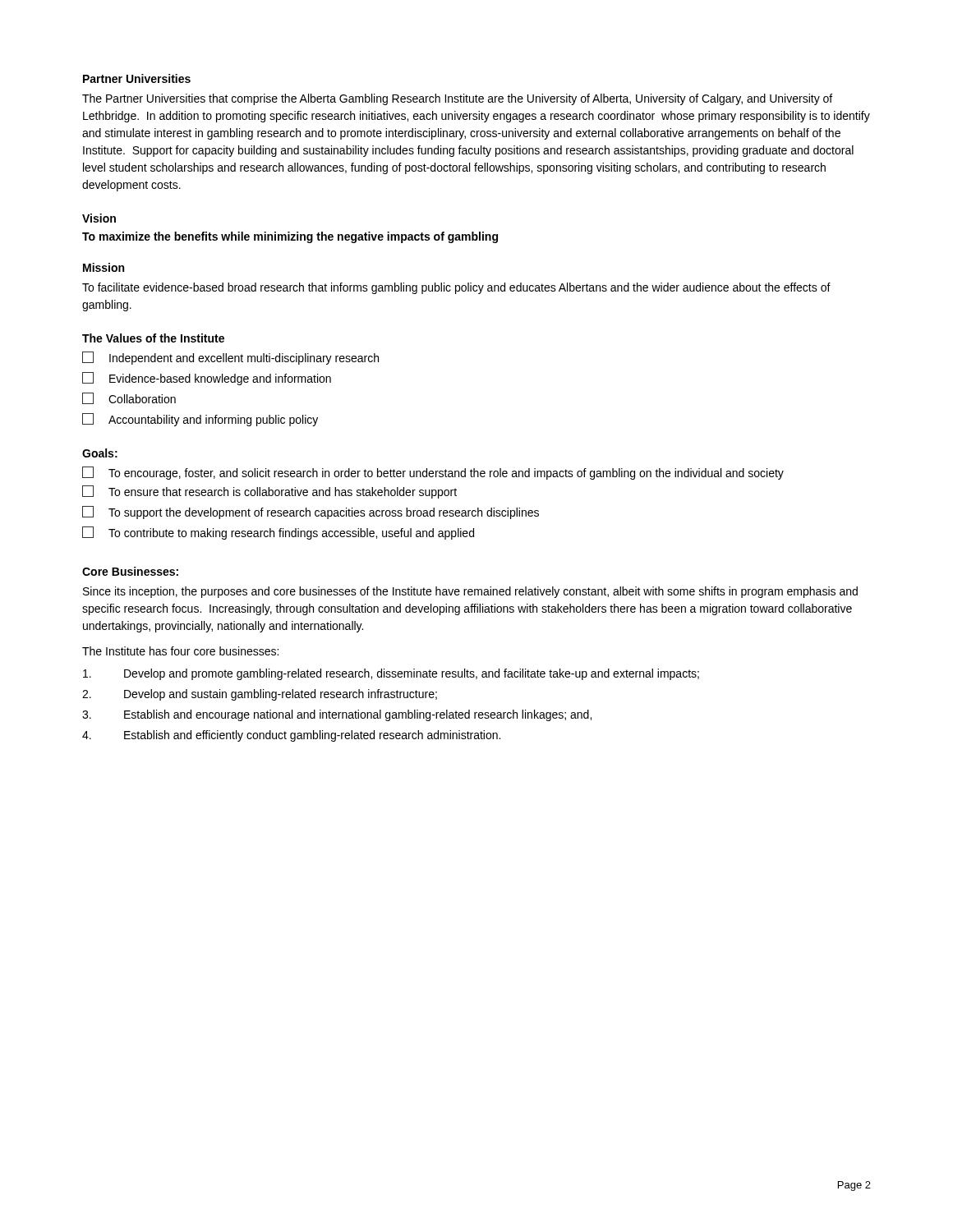Viewport: 953px width, 1232px height.
Task: Find the block on this page that starts "To maximize the benefits while minimizing the"
Action: tap(290, 237)
